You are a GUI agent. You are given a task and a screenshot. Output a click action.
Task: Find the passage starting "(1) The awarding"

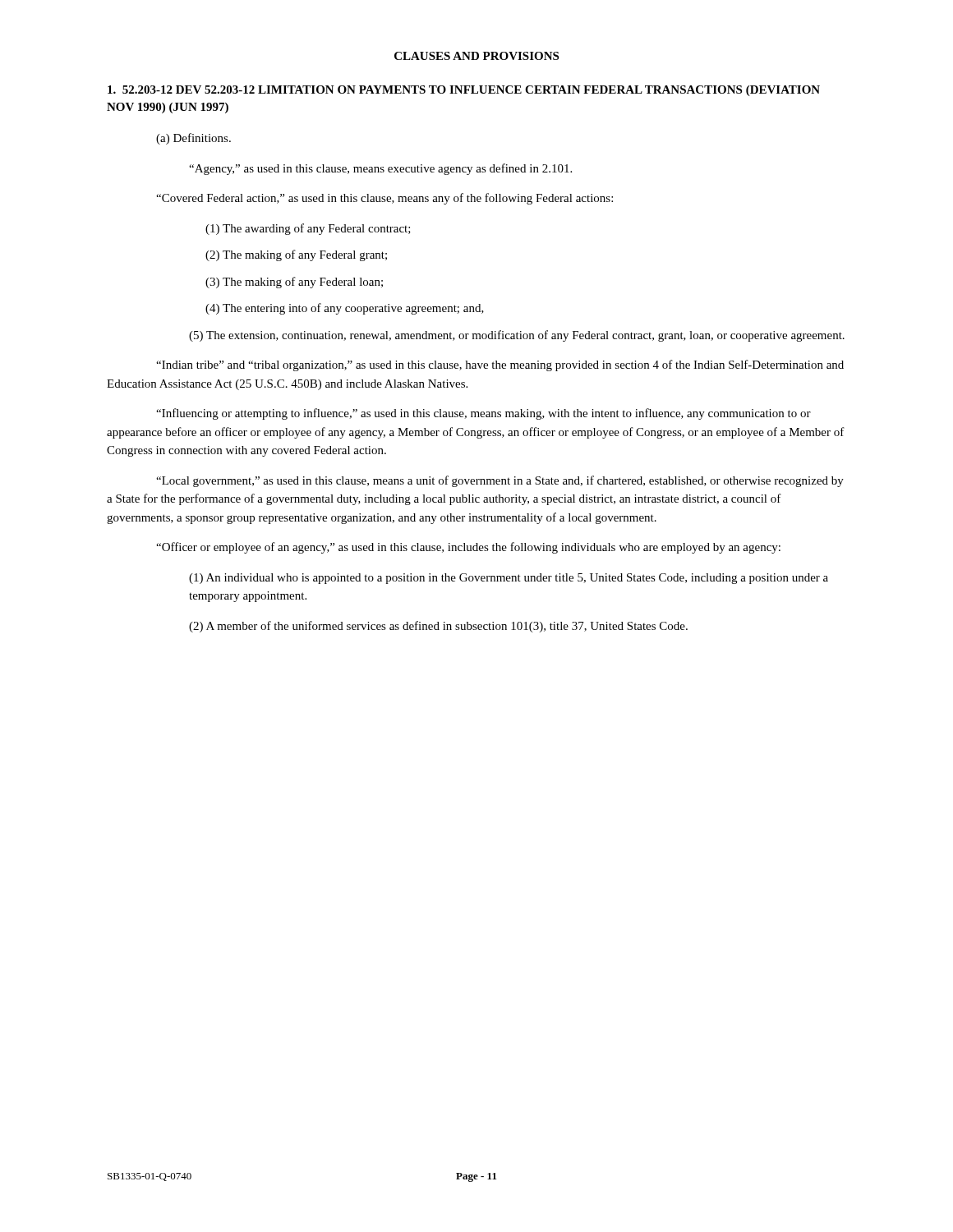pyautogui.click(x=308, y=228)
